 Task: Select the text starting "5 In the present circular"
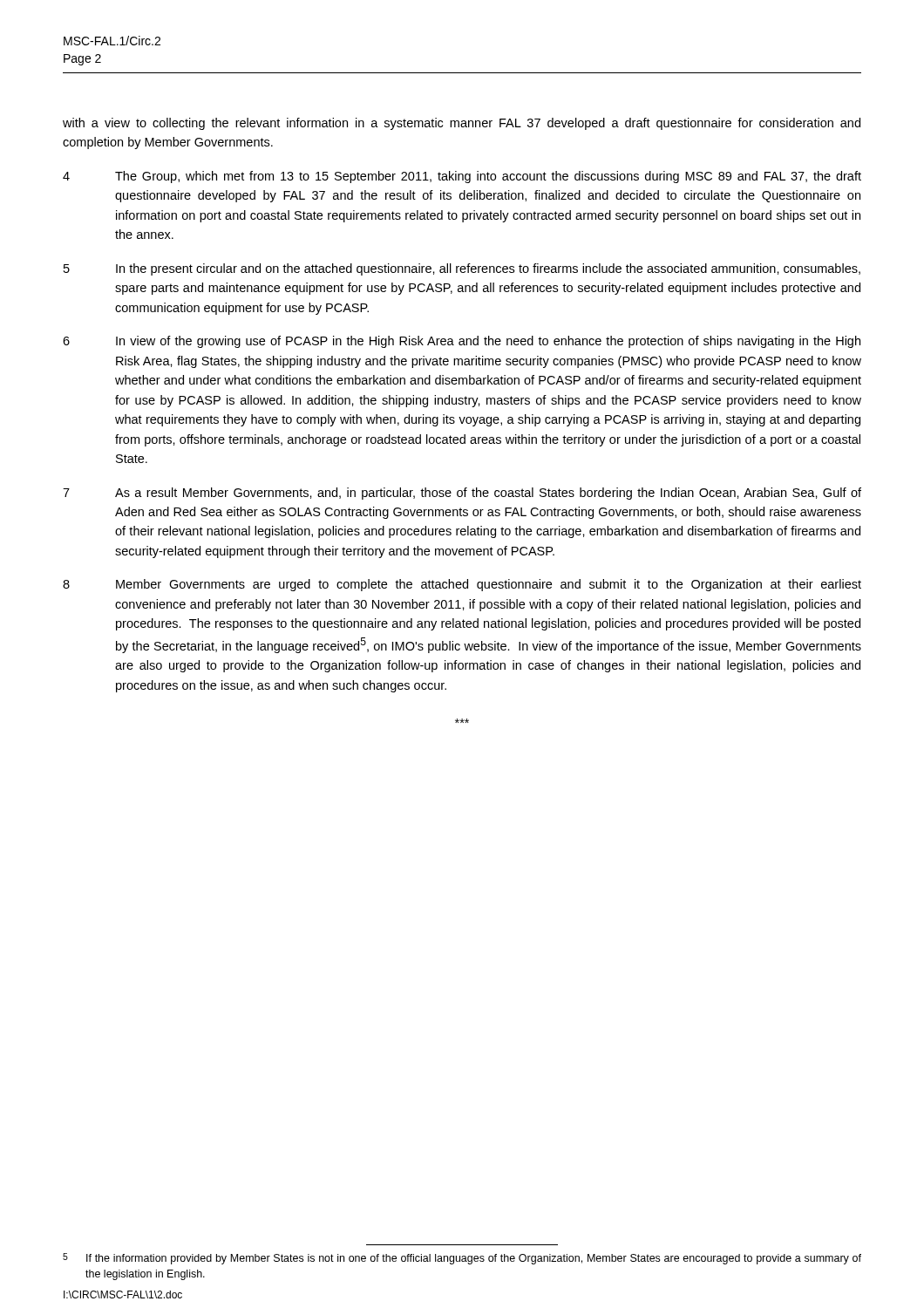[x=462, y=288]
